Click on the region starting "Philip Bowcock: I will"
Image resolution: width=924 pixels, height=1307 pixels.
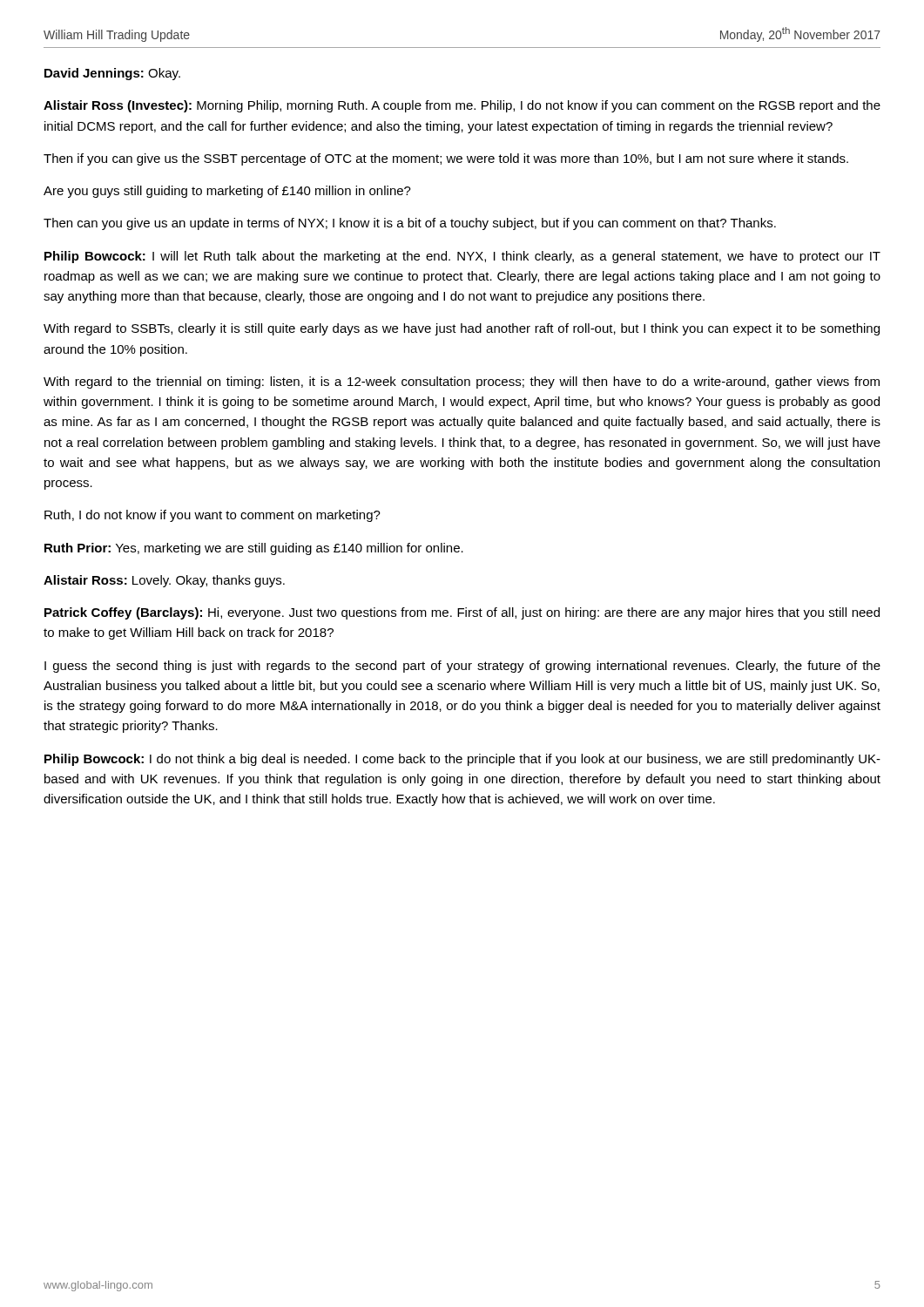point(462,276)
